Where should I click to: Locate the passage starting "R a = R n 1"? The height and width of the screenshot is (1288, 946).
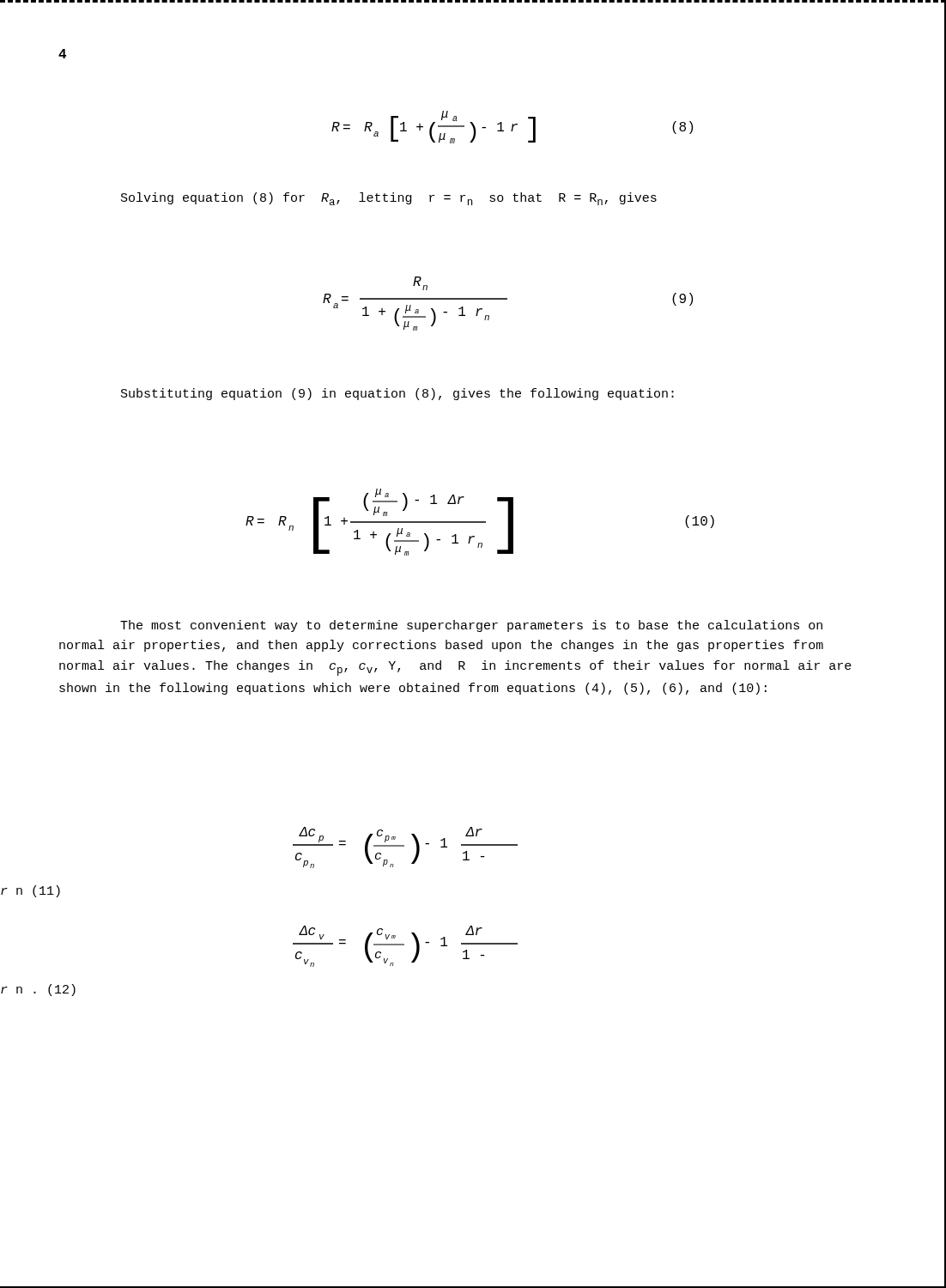[x=473, y=301]
